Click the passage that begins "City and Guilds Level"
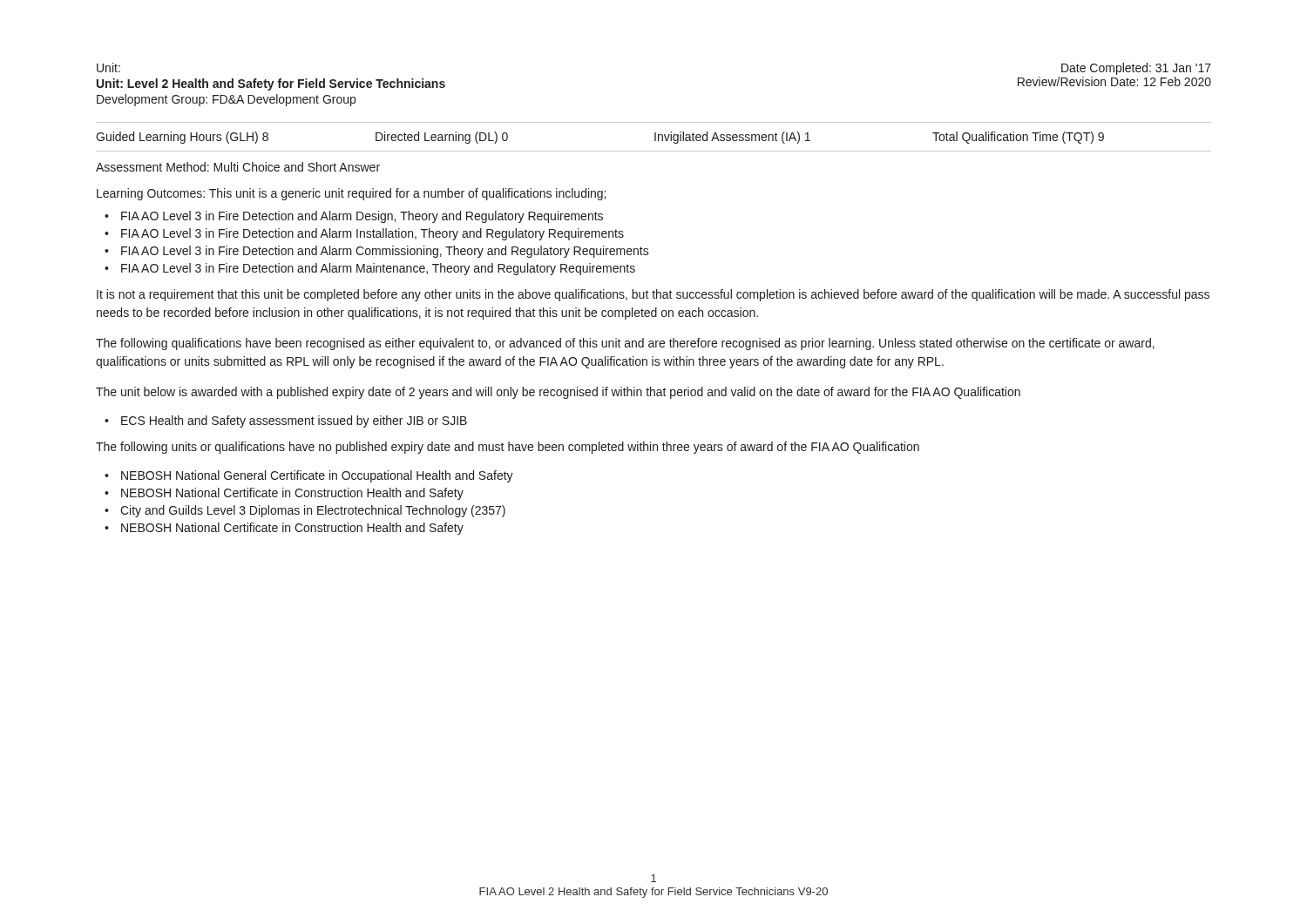This screenshot has width=1307, height=924. 313,510
